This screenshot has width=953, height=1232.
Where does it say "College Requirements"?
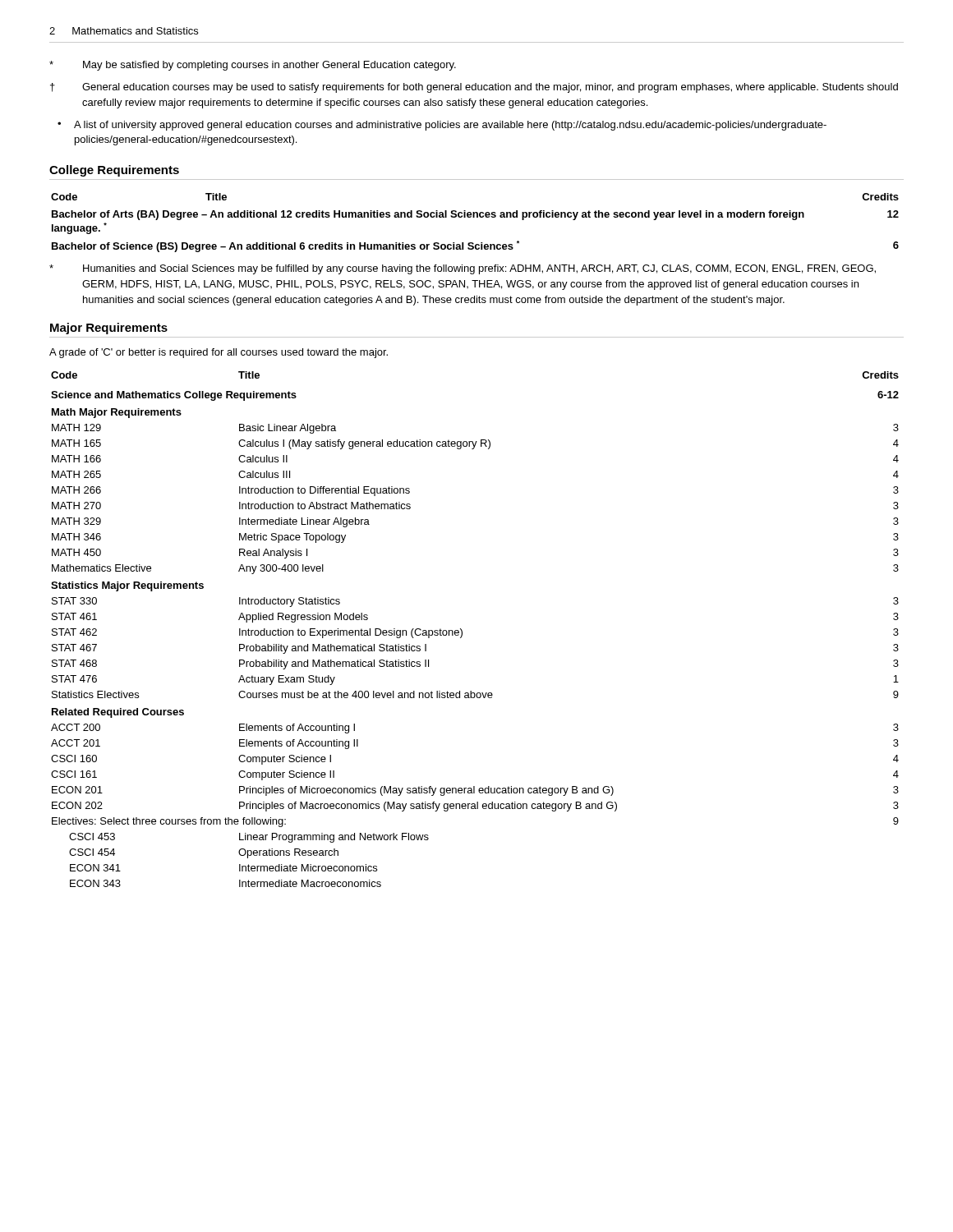(114, 170)
